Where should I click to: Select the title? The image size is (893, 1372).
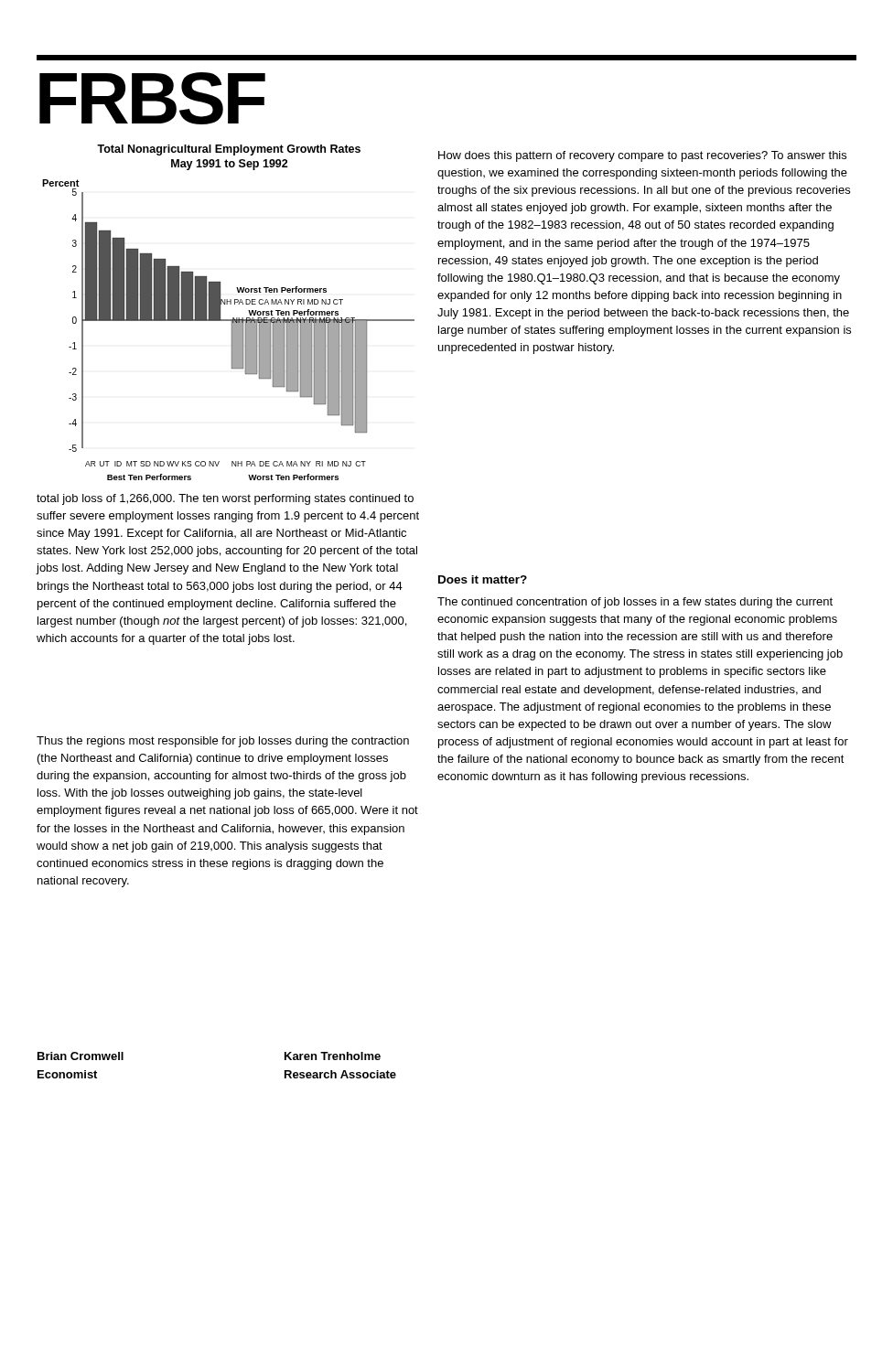pyautogui.click(x=150, y=99)
